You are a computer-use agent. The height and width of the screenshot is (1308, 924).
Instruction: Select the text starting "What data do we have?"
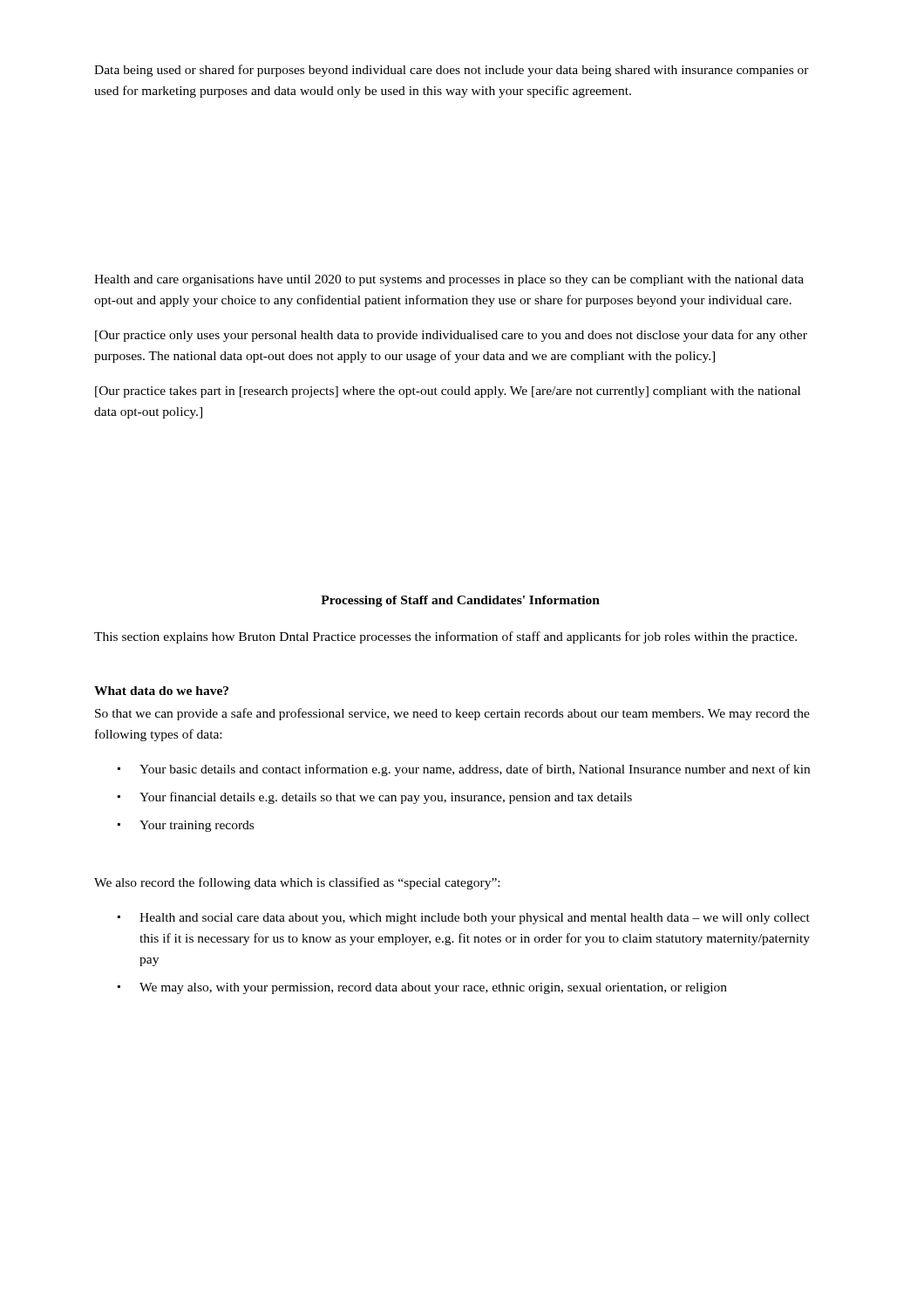point(162,690)
